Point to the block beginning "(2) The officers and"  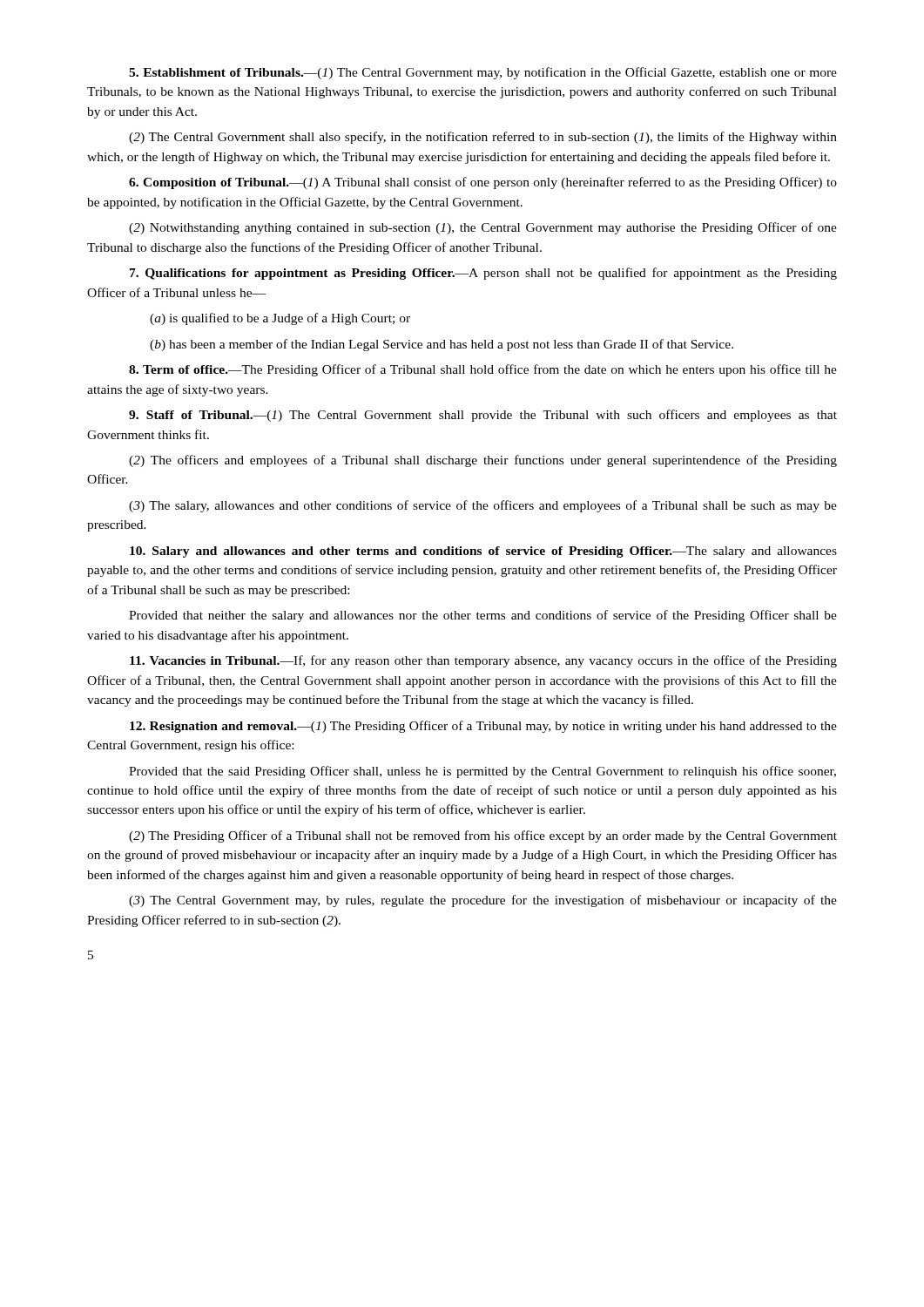tap(462, 470)
